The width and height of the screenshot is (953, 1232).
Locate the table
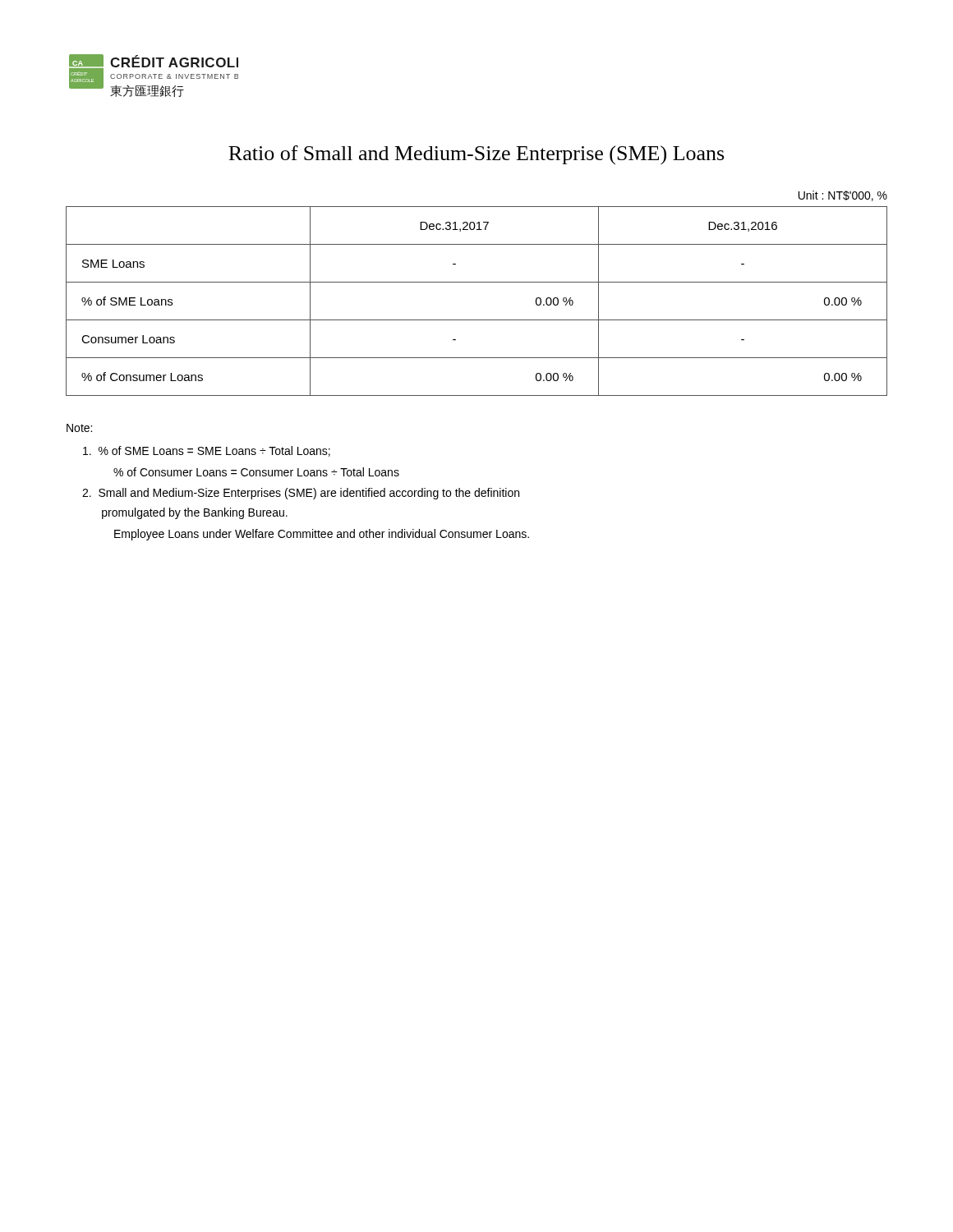pyautogui.click(x=476, y=301)
